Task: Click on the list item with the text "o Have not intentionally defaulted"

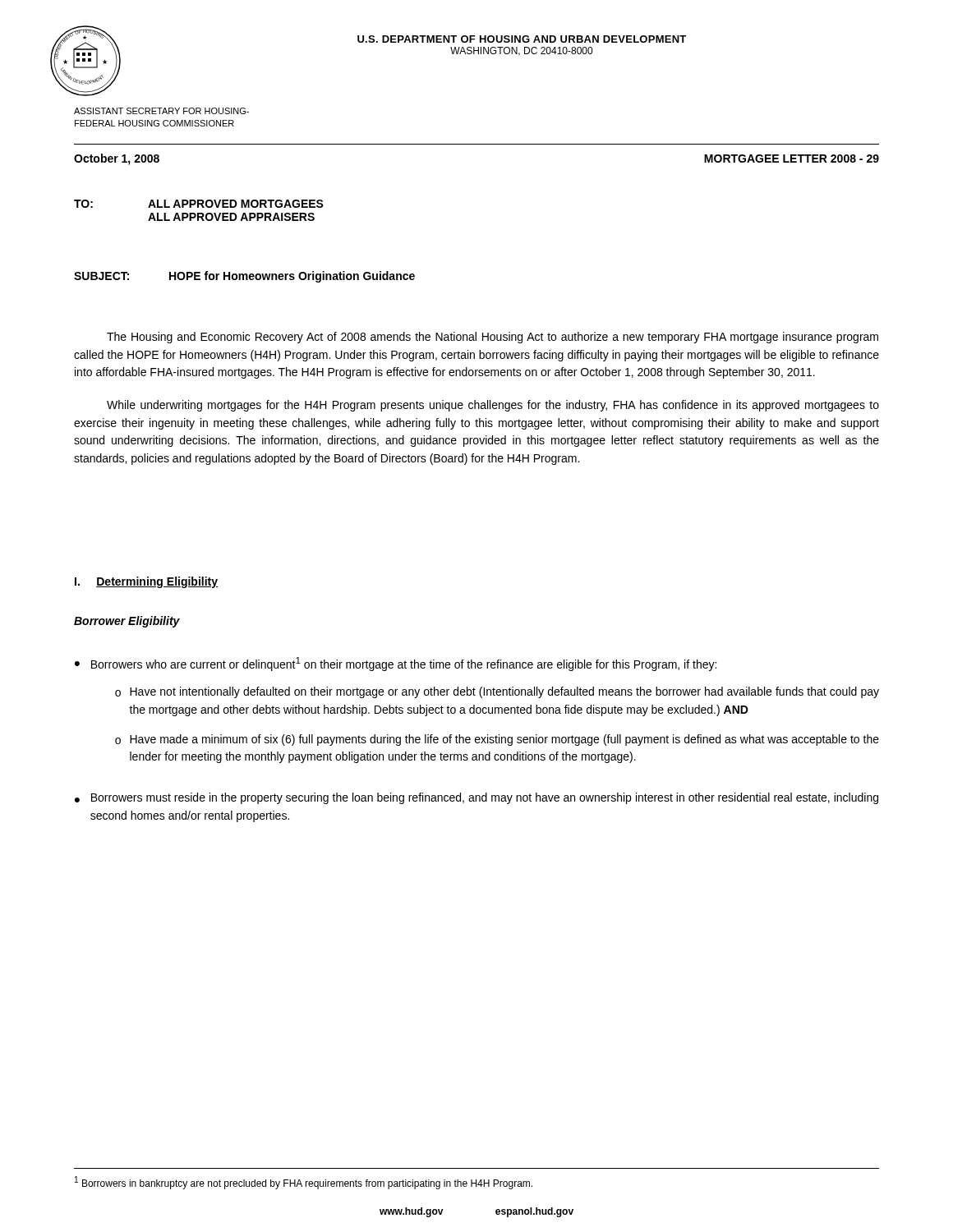Action: (x=497, y=701)
